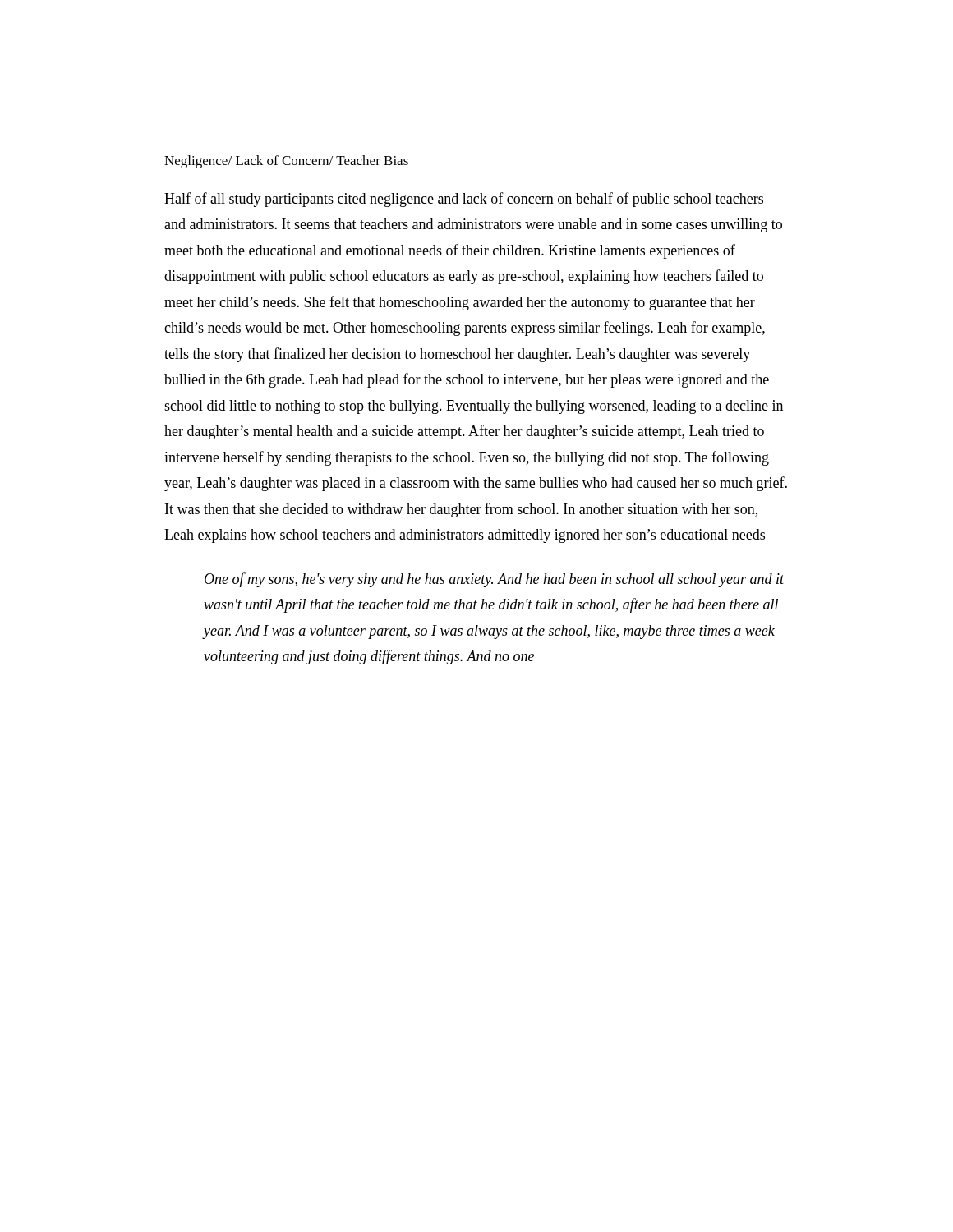953x1232 pixels.
Task: Point to the element starting "One of my sons, he's very"
Action: pyautogui.click(x=494, y=617)
